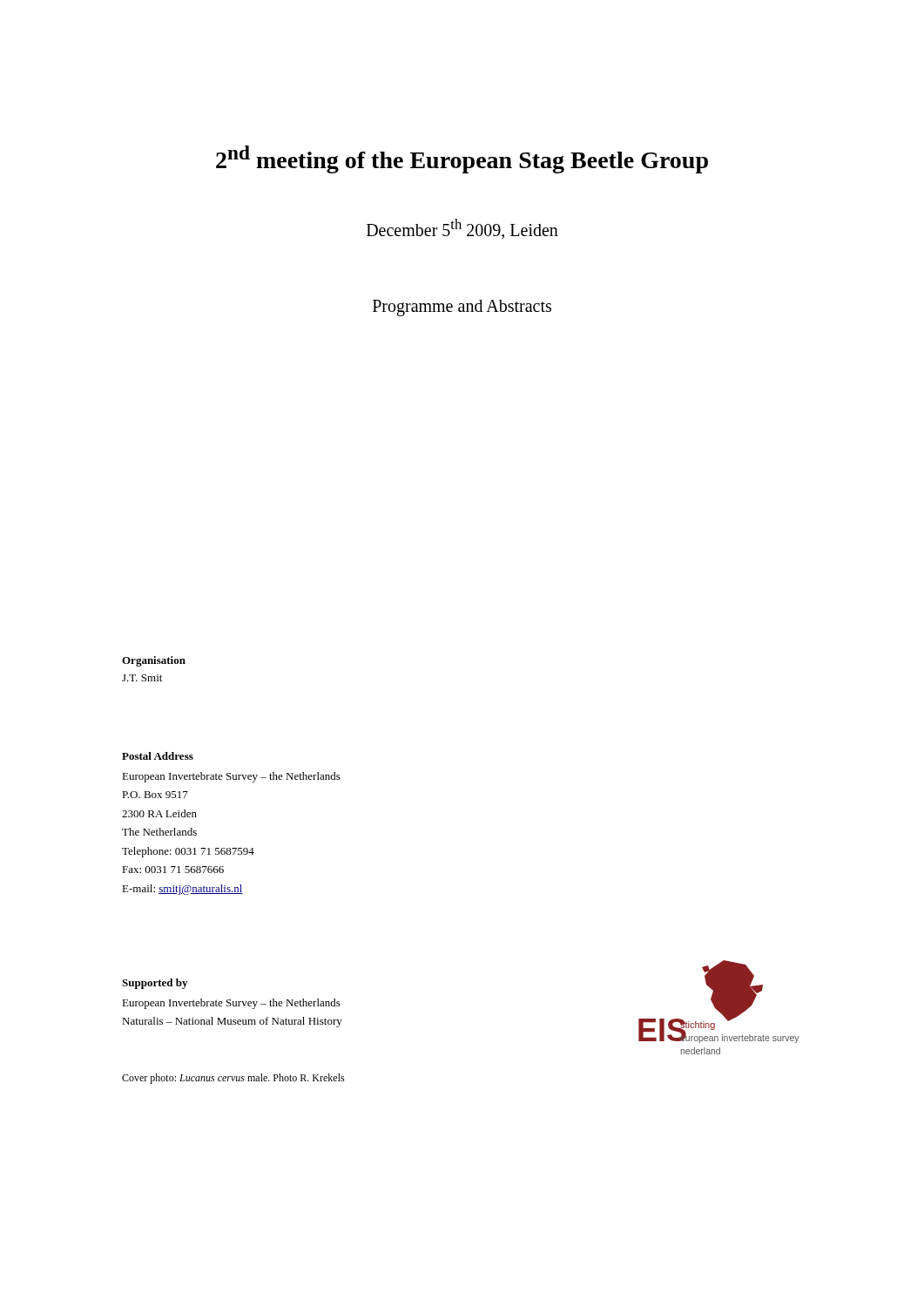Find "J.T. Smit" on this page
924x1307 pixels.
(142, 677)
